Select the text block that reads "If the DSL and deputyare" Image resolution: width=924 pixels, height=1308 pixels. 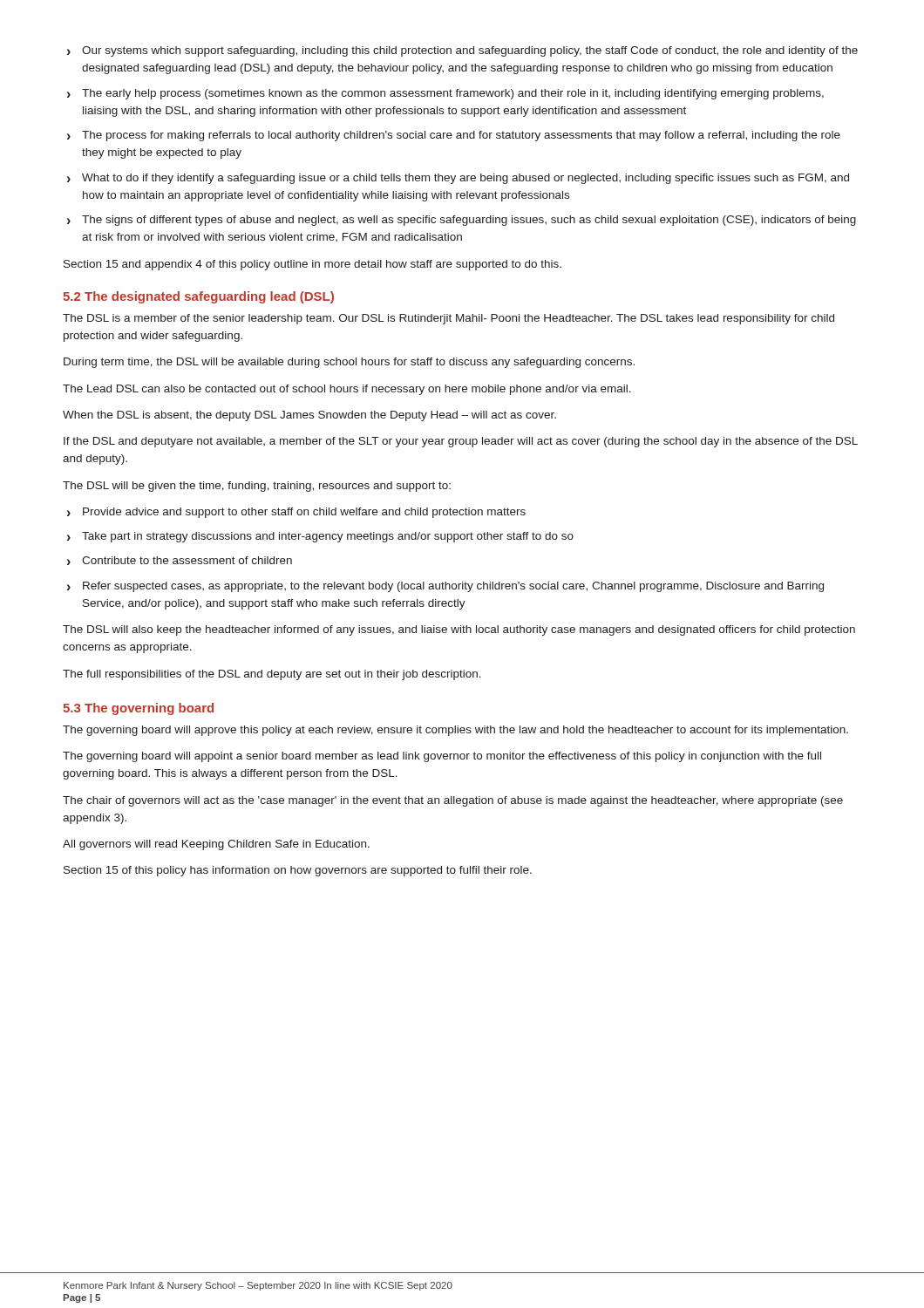click(462, 450)
